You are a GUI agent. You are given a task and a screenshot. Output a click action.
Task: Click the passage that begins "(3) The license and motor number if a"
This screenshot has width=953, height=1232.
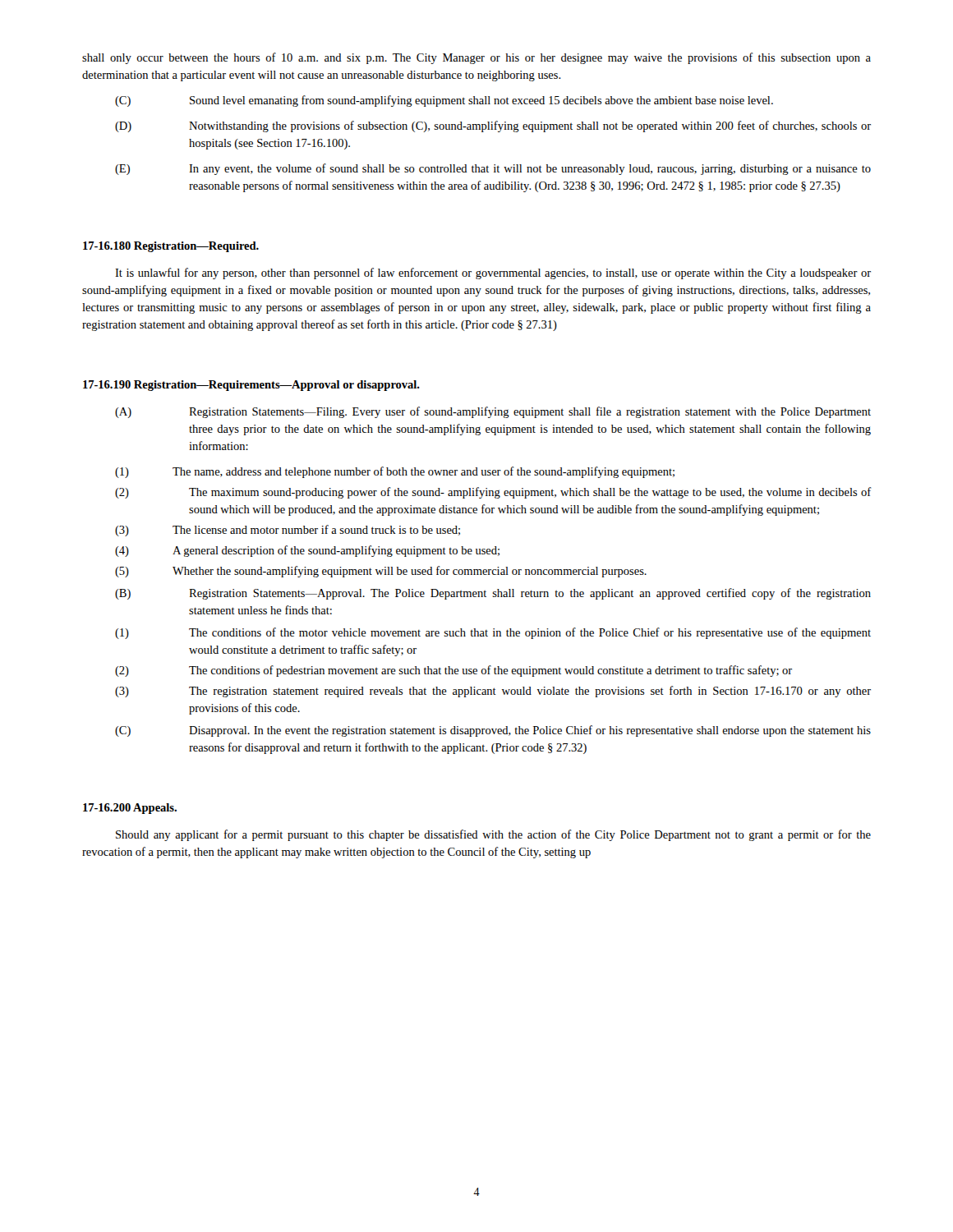coord(288,531)
